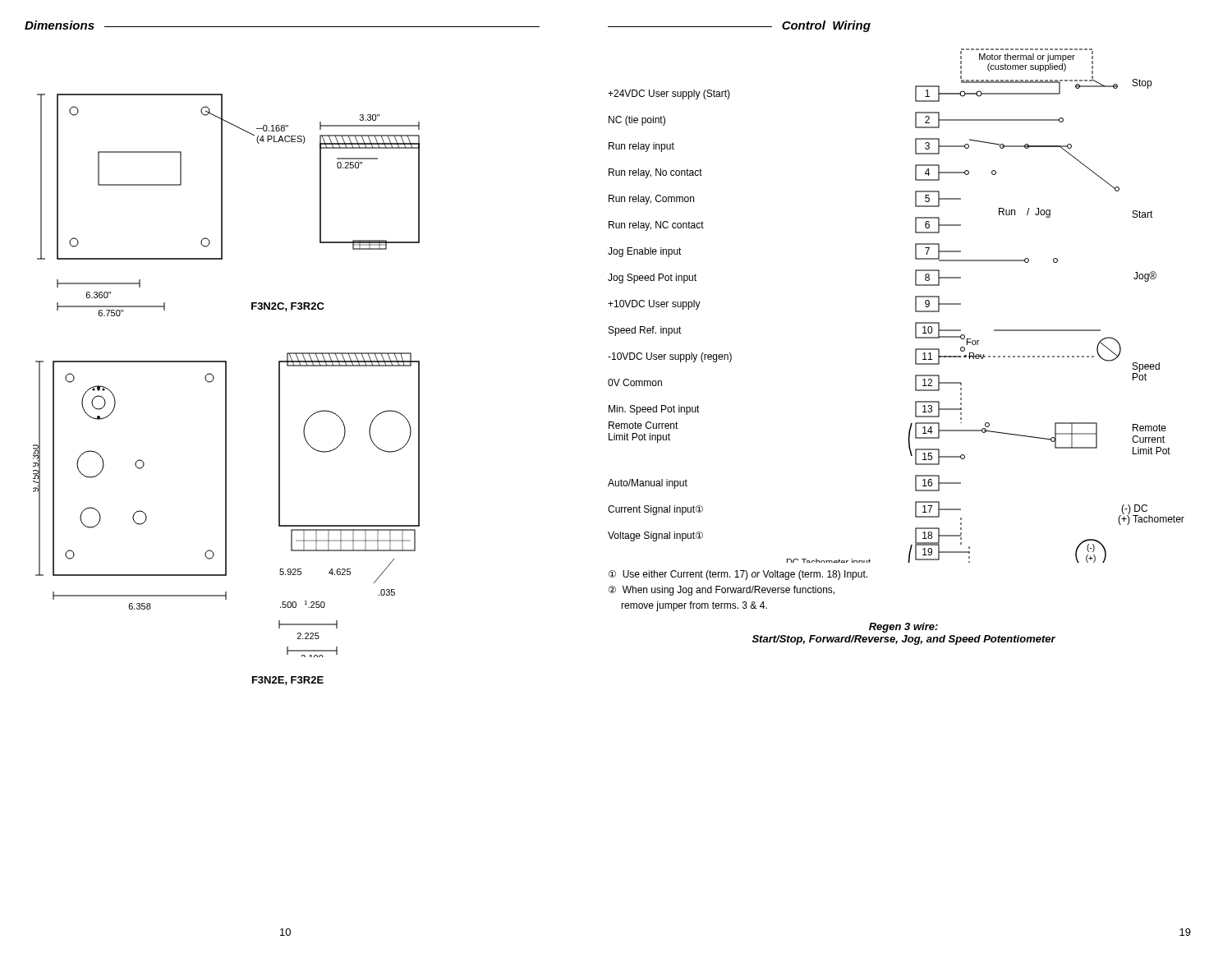Click on the block starting "Regen 3 wire: Start/Stop, Forward/Reverse, Jog, and"
1232x953 pixels.
tap(903, 633)
